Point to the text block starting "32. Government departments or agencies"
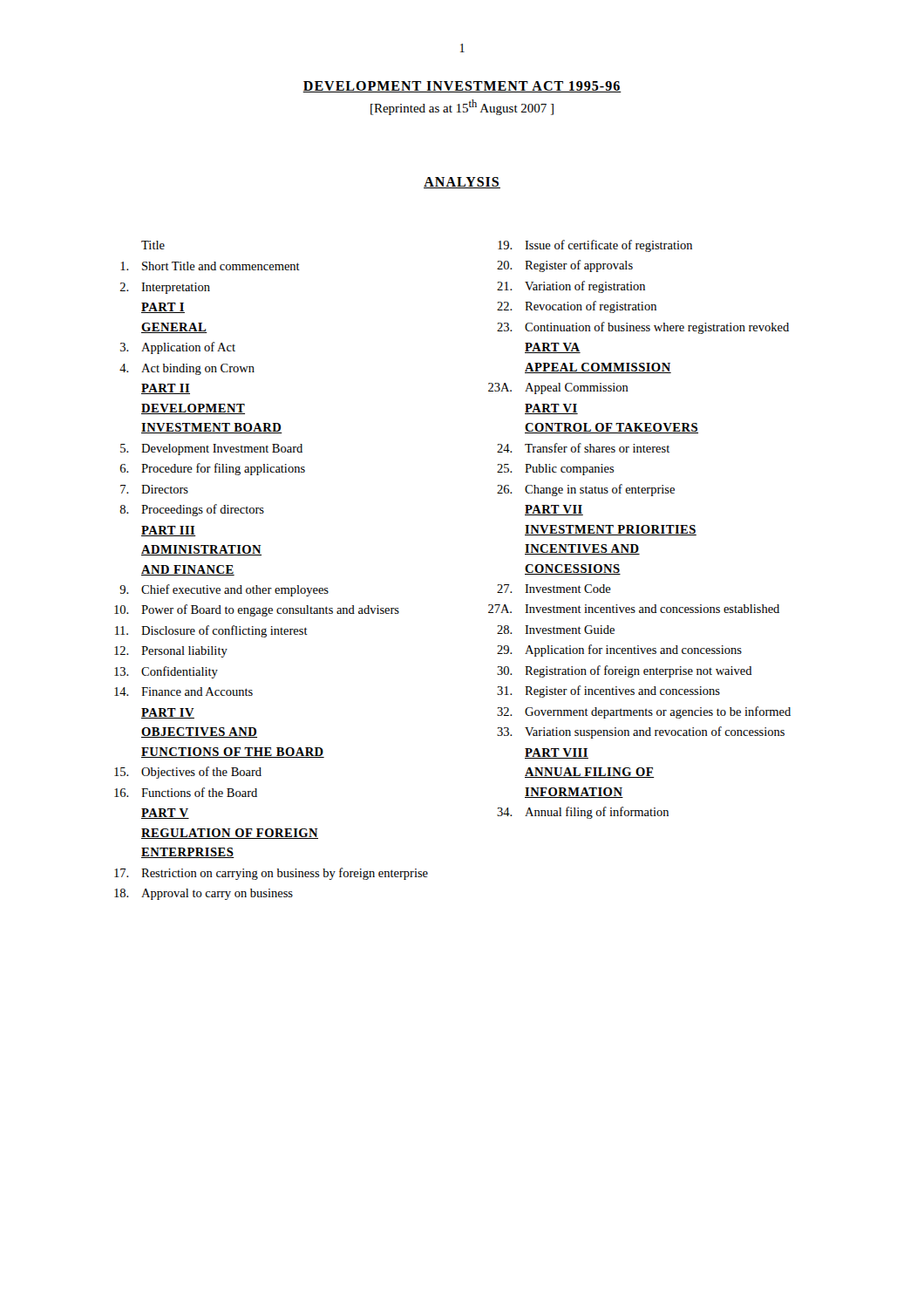 point(654,712)
